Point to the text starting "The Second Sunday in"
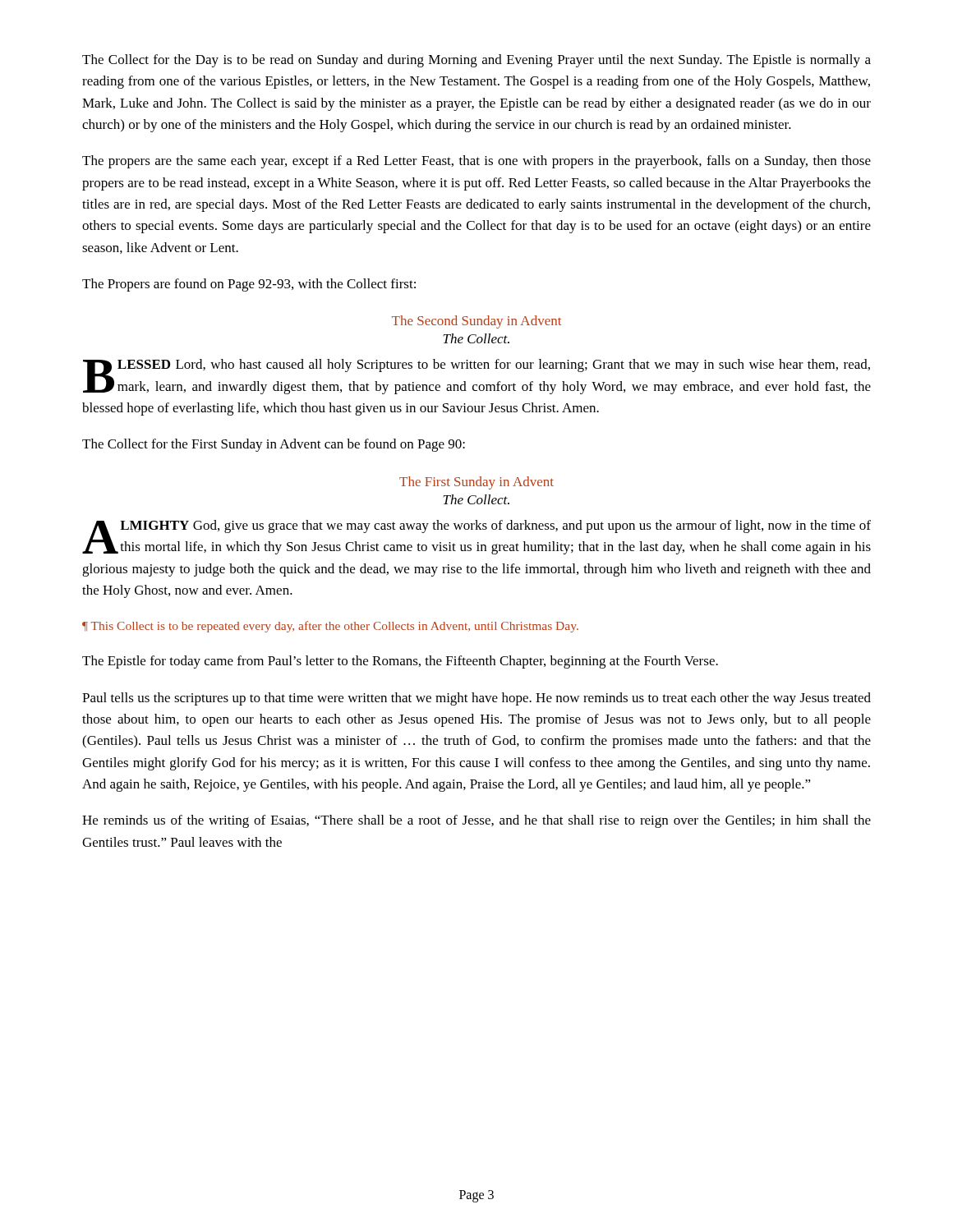 (476, 321)
